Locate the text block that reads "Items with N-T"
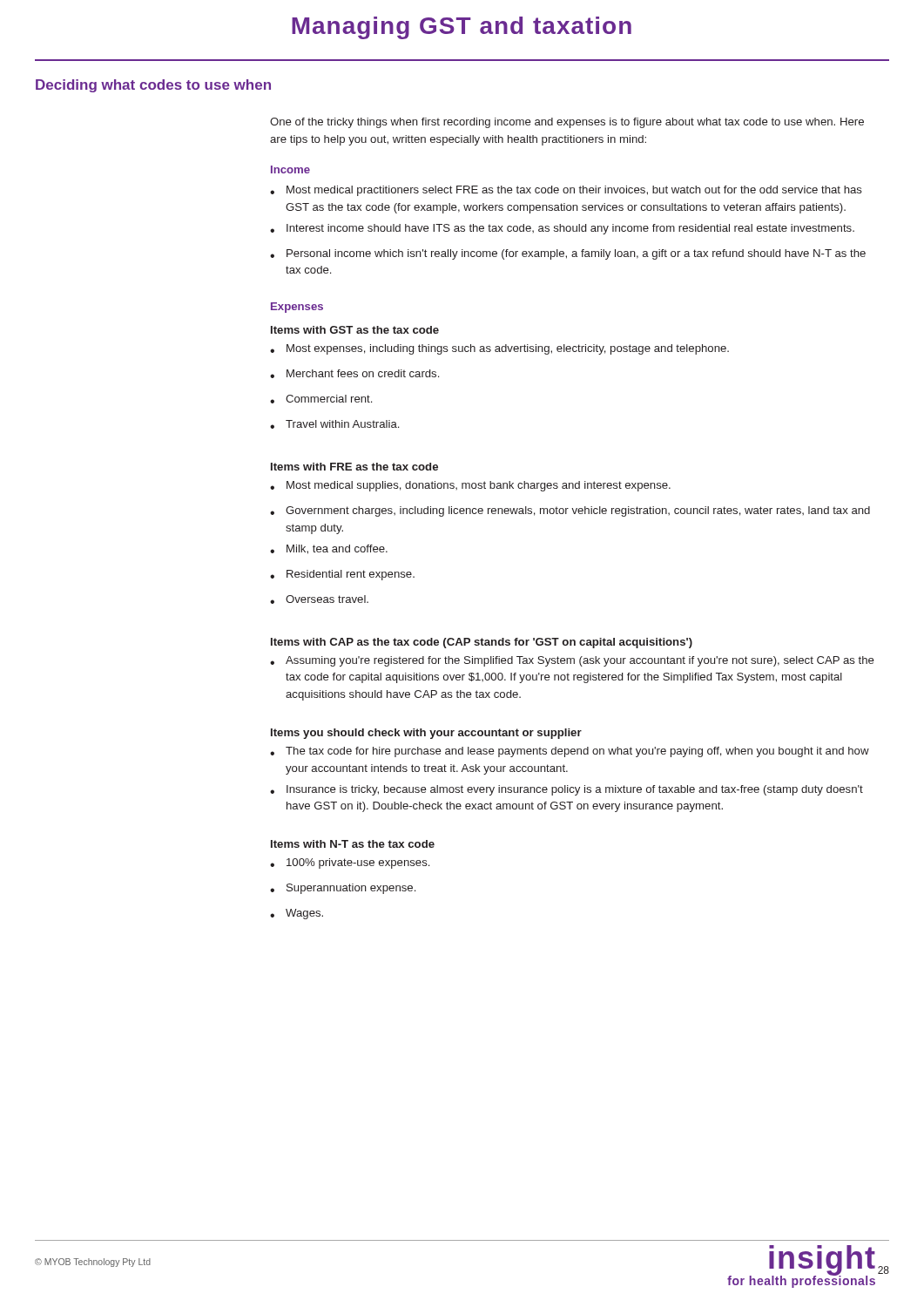This screenshot has height=1307, width=924. point(352,844)
